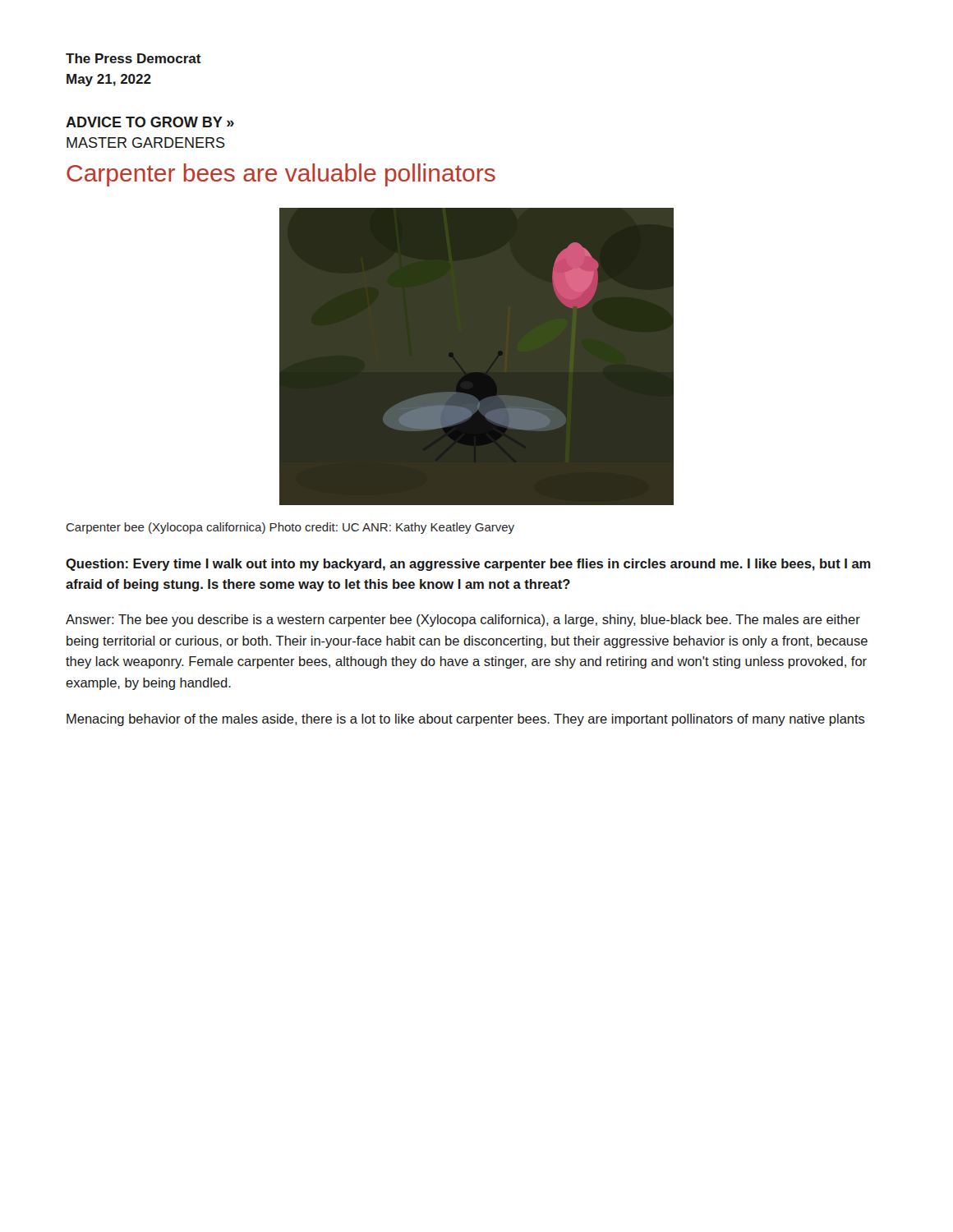
Task: Find the text block that reads "Answer: The bee you"
Action: (467, 651)
